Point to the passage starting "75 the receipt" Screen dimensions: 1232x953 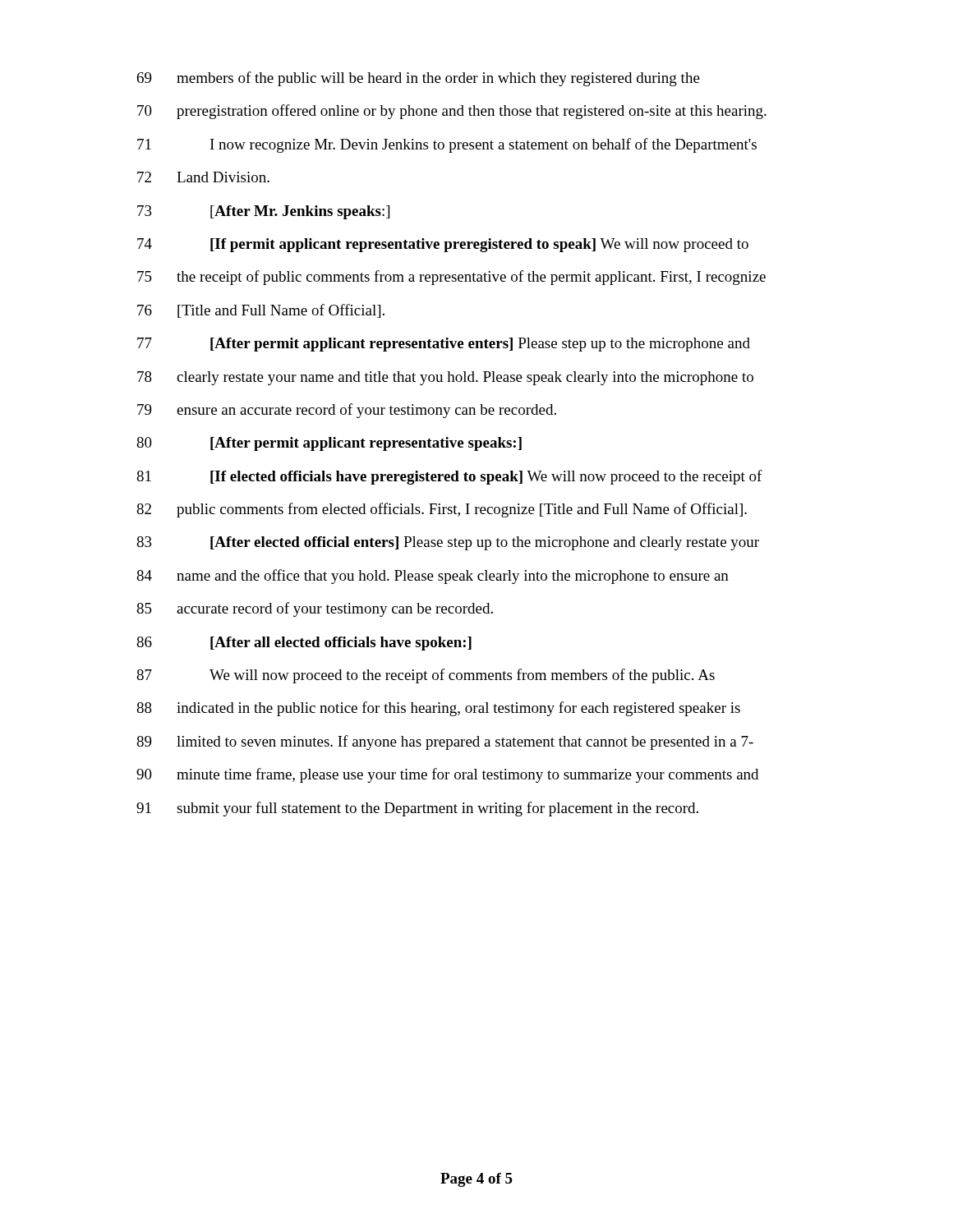tap(468, 277)
